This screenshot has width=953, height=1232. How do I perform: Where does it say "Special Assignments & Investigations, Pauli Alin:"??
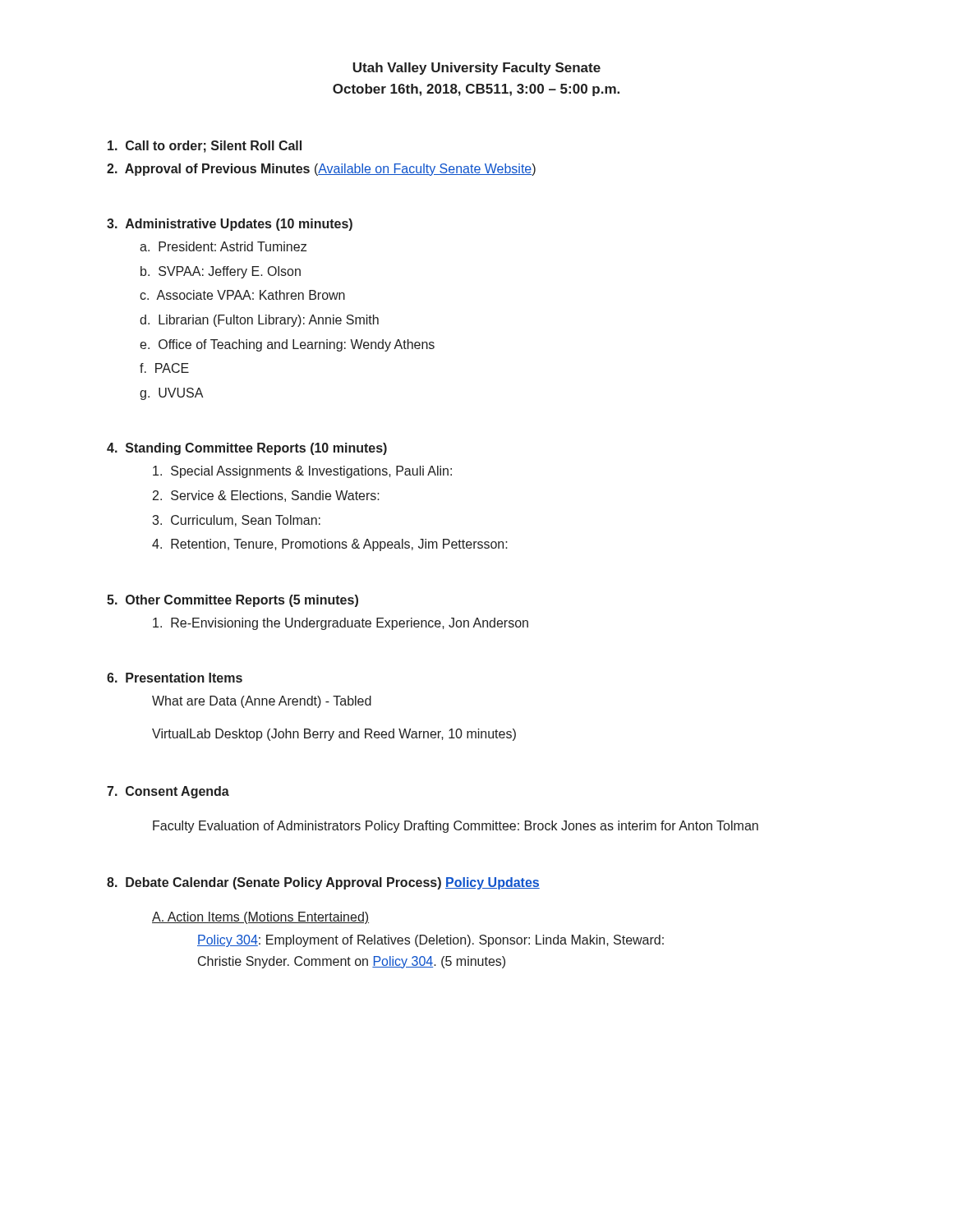303,471
